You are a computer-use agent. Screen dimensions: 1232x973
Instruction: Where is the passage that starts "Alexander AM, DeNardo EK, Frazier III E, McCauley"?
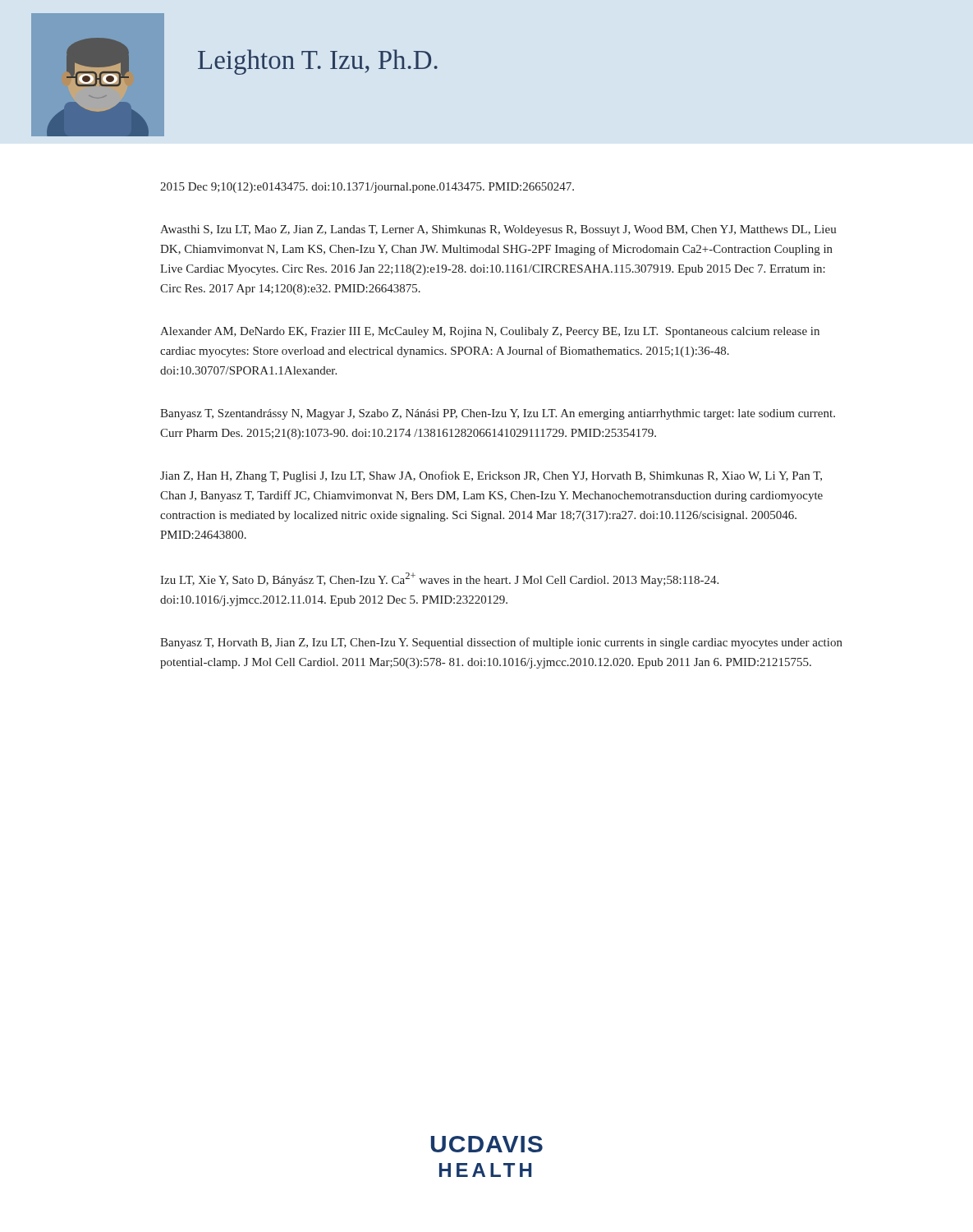coord(490,351)
